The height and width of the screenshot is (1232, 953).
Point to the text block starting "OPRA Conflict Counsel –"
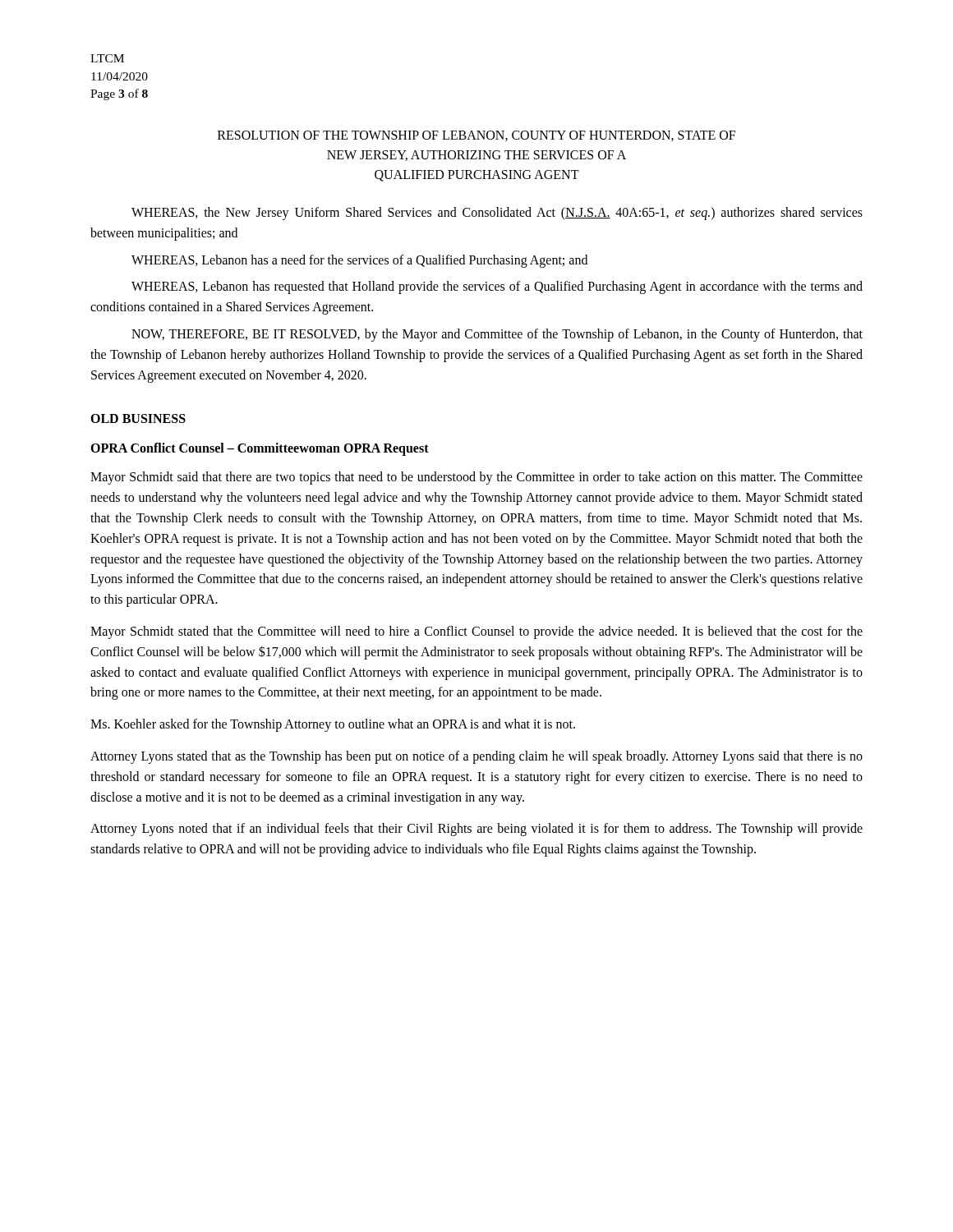pyautogui.click(x=259, y=448)
